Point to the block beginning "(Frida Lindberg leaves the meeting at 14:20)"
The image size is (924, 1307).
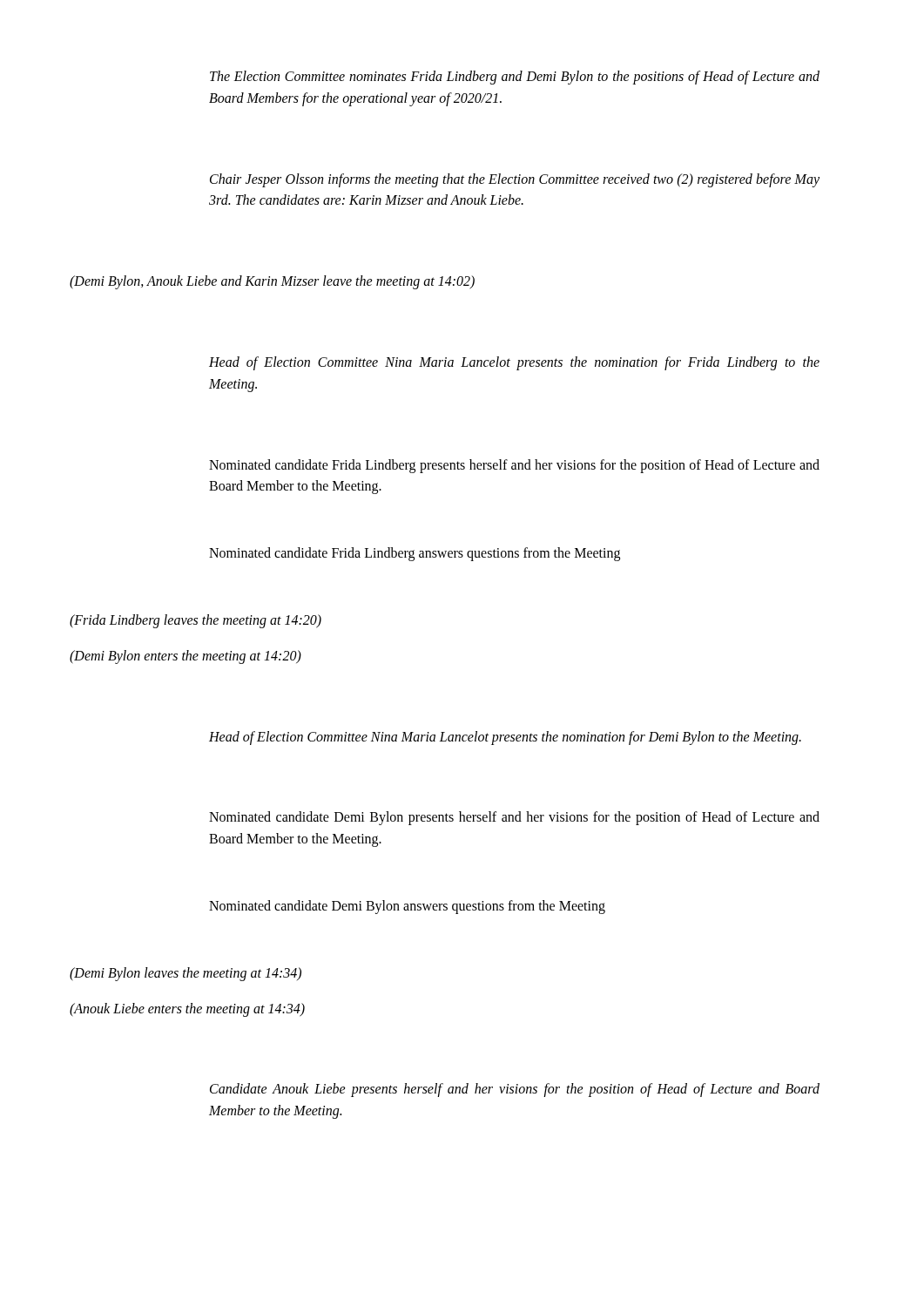pos(196,621)
